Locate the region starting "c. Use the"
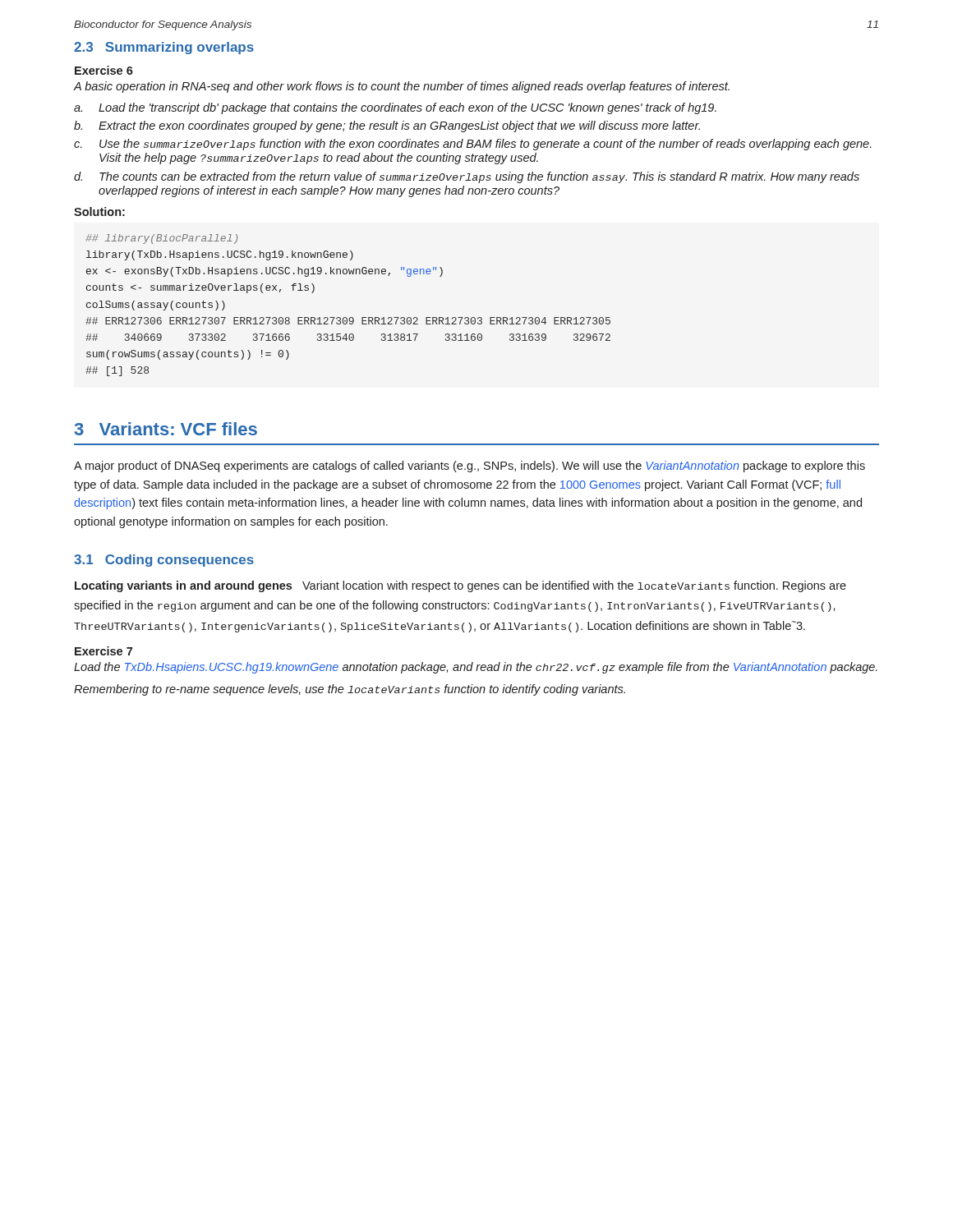 click(476, 151)
